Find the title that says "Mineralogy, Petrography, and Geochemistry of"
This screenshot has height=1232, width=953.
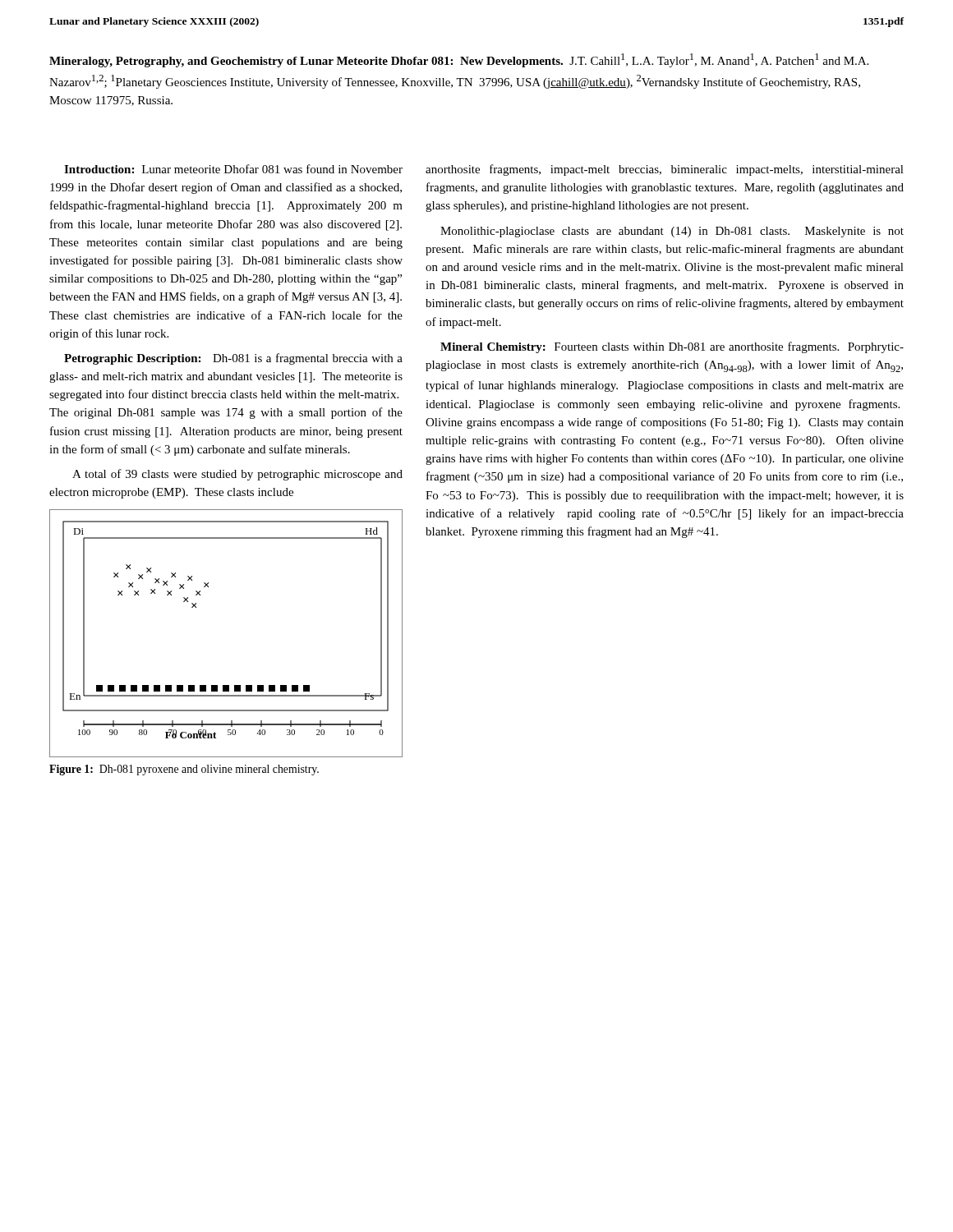459,79
